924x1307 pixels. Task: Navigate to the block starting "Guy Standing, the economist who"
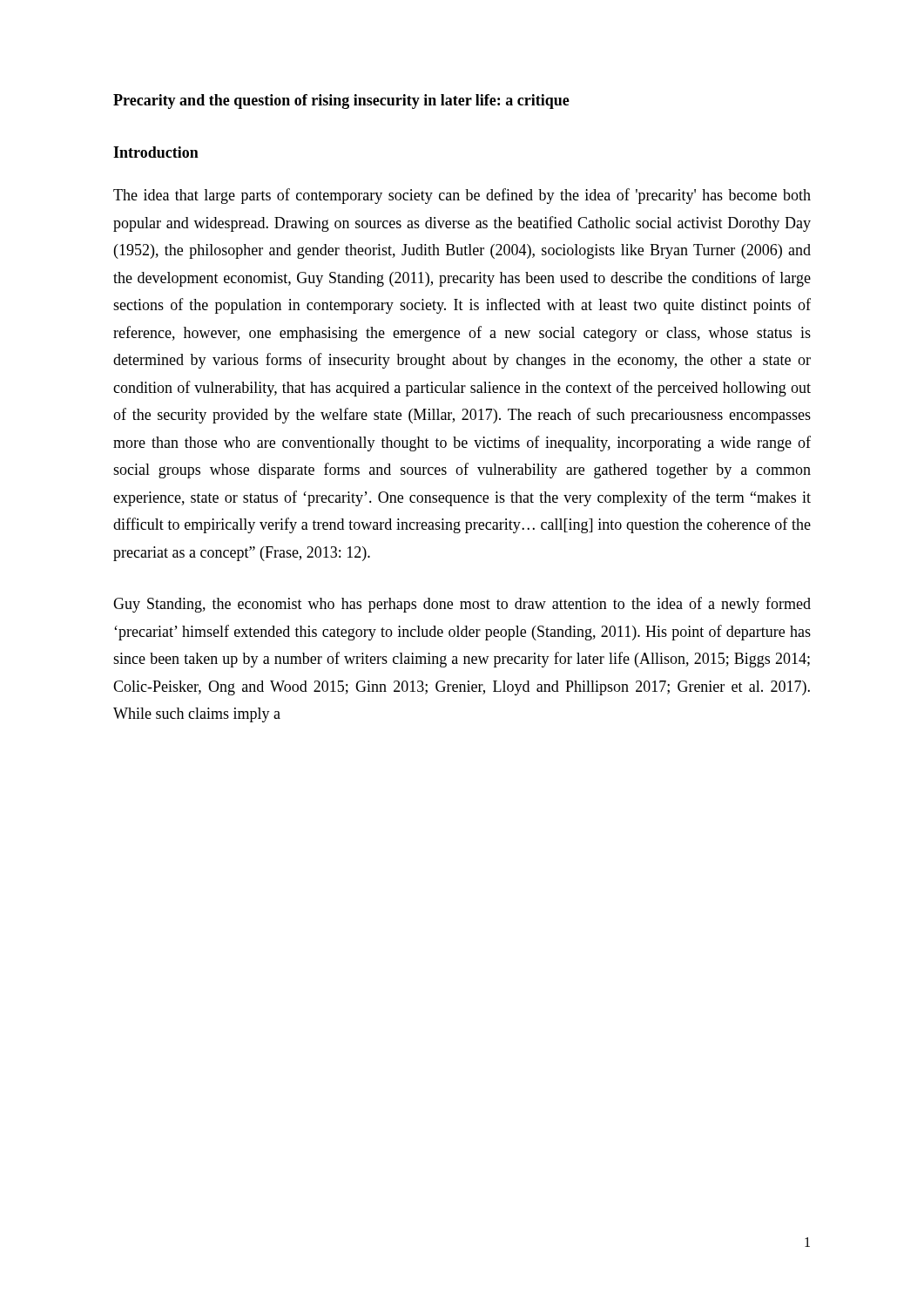tap(462, 659)
